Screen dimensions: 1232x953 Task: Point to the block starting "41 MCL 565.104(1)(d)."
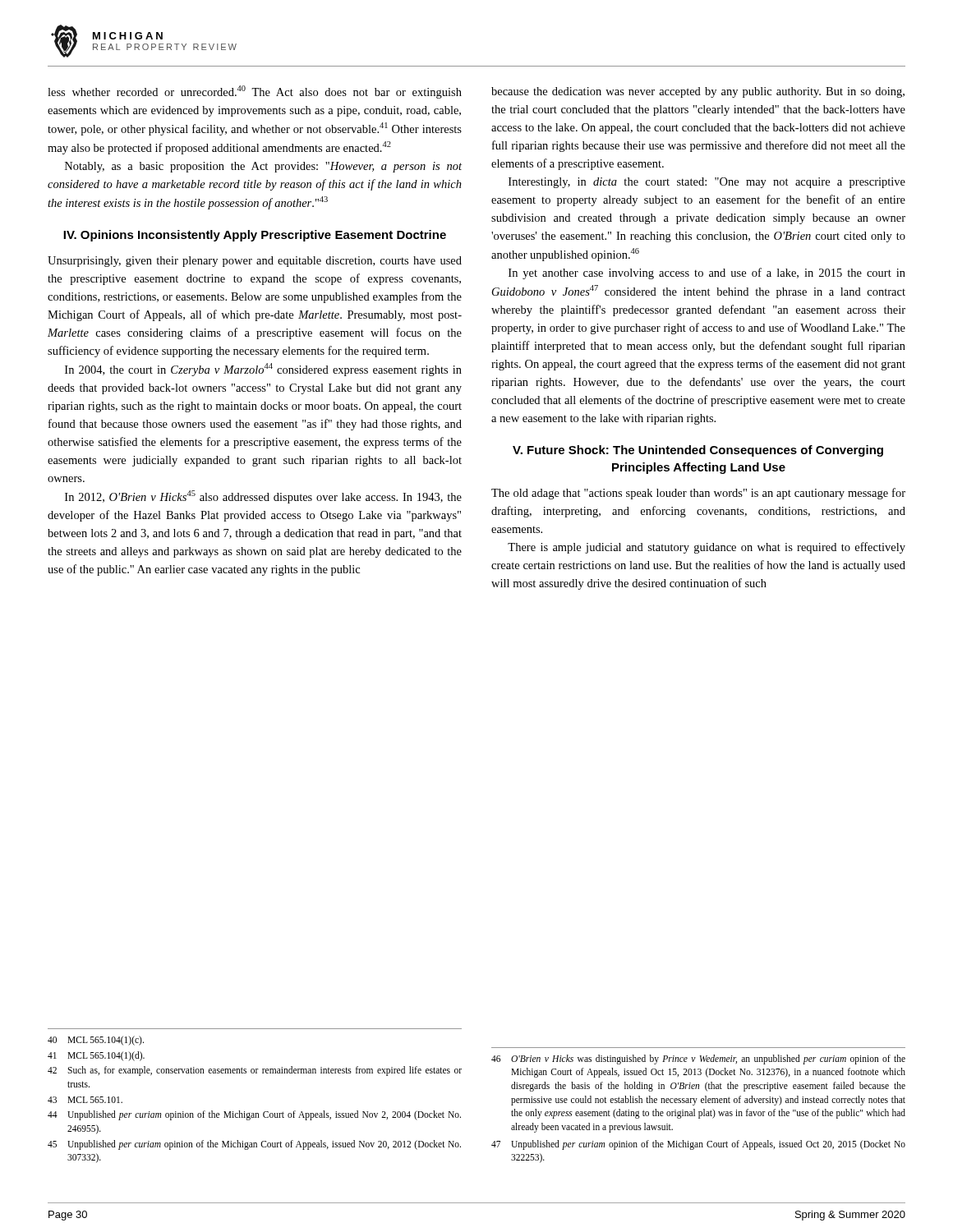[96, 1055]
